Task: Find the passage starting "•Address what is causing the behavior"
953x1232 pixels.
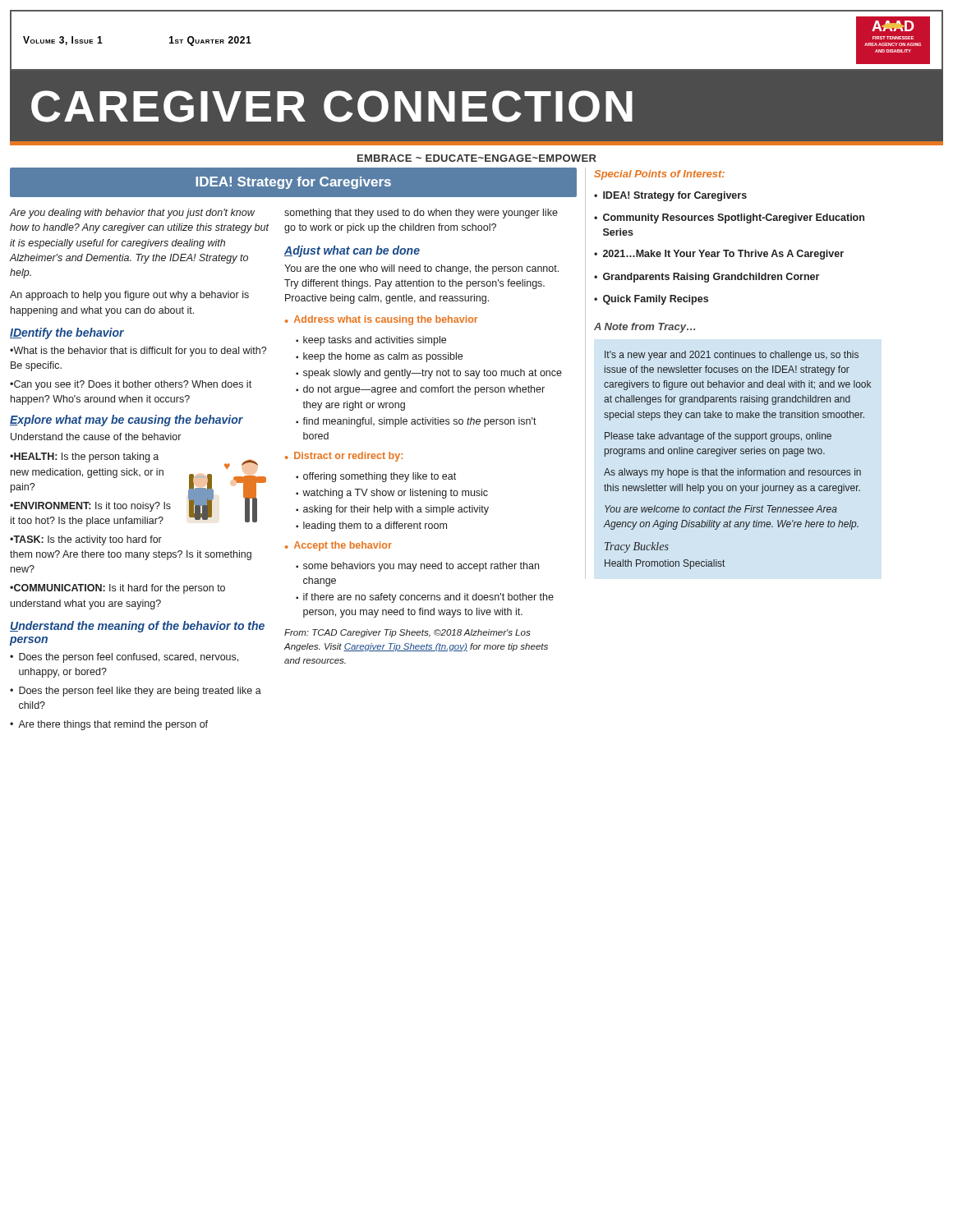Action: (381, 321)
